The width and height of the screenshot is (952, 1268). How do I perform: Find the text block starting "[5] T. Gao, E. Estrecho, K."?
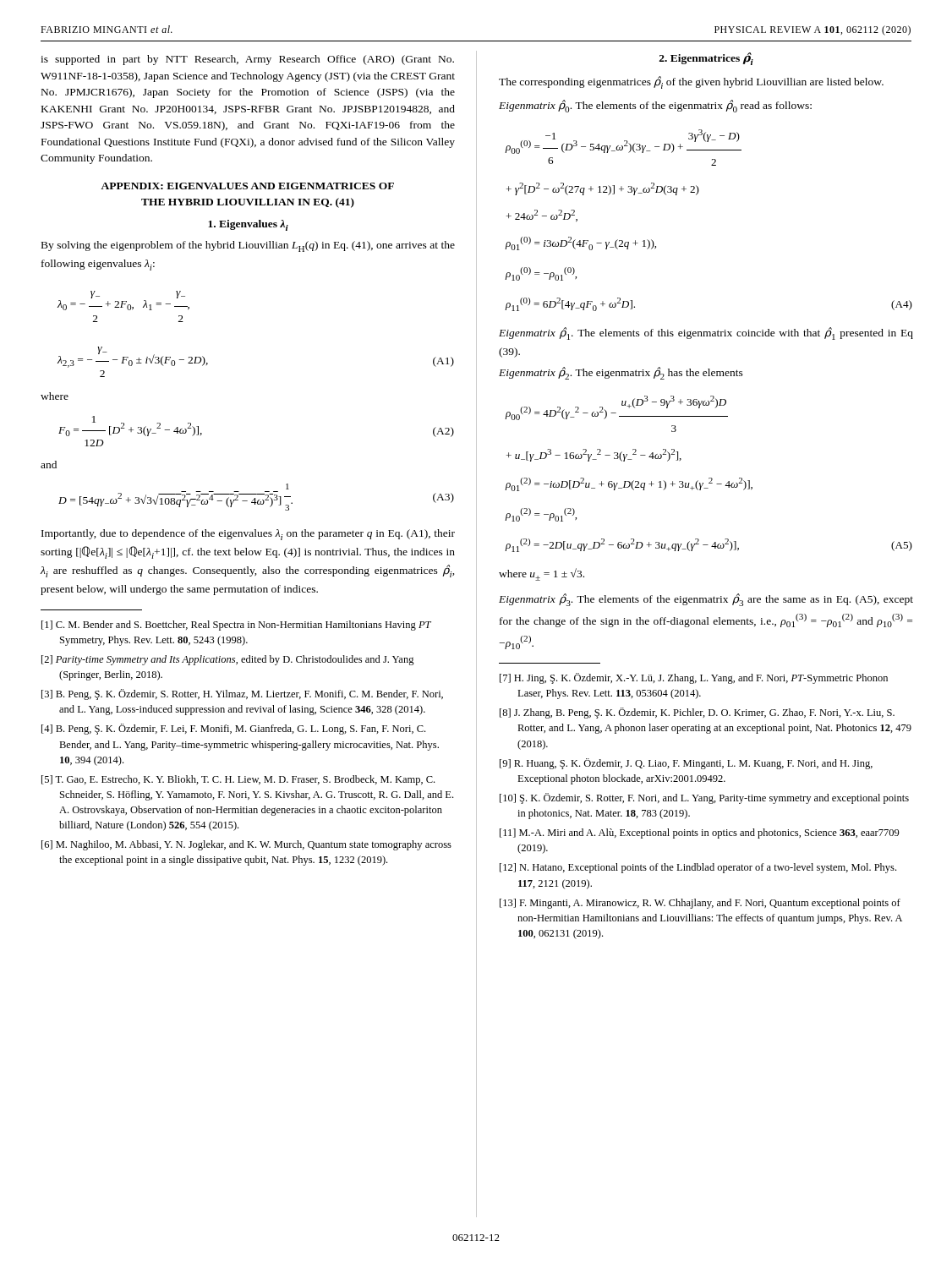pyautogui.click(x=247, y=802)
